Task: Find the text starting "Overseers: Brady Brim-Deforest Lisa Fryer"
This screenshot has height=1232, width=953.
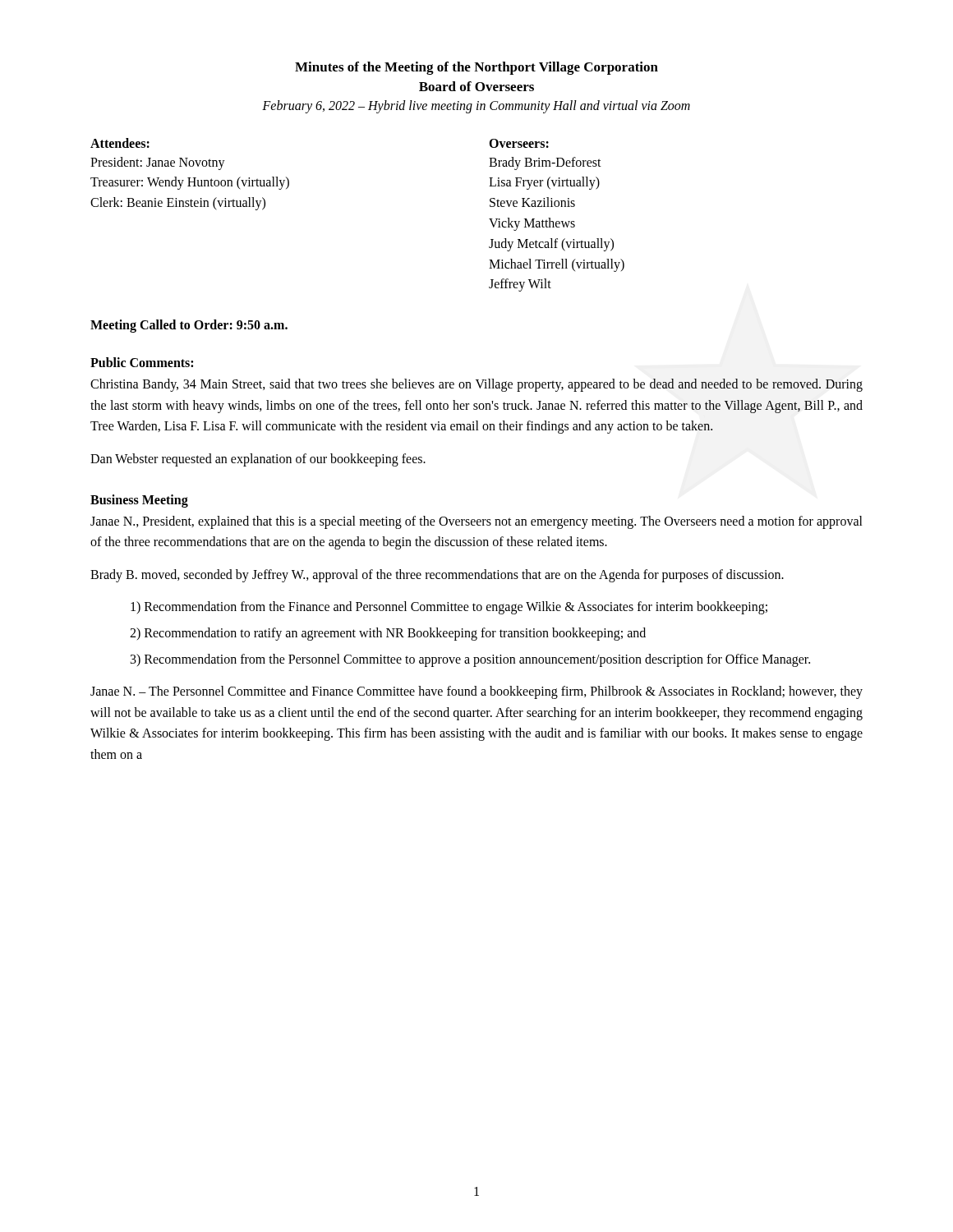Action: coord(519,143)
